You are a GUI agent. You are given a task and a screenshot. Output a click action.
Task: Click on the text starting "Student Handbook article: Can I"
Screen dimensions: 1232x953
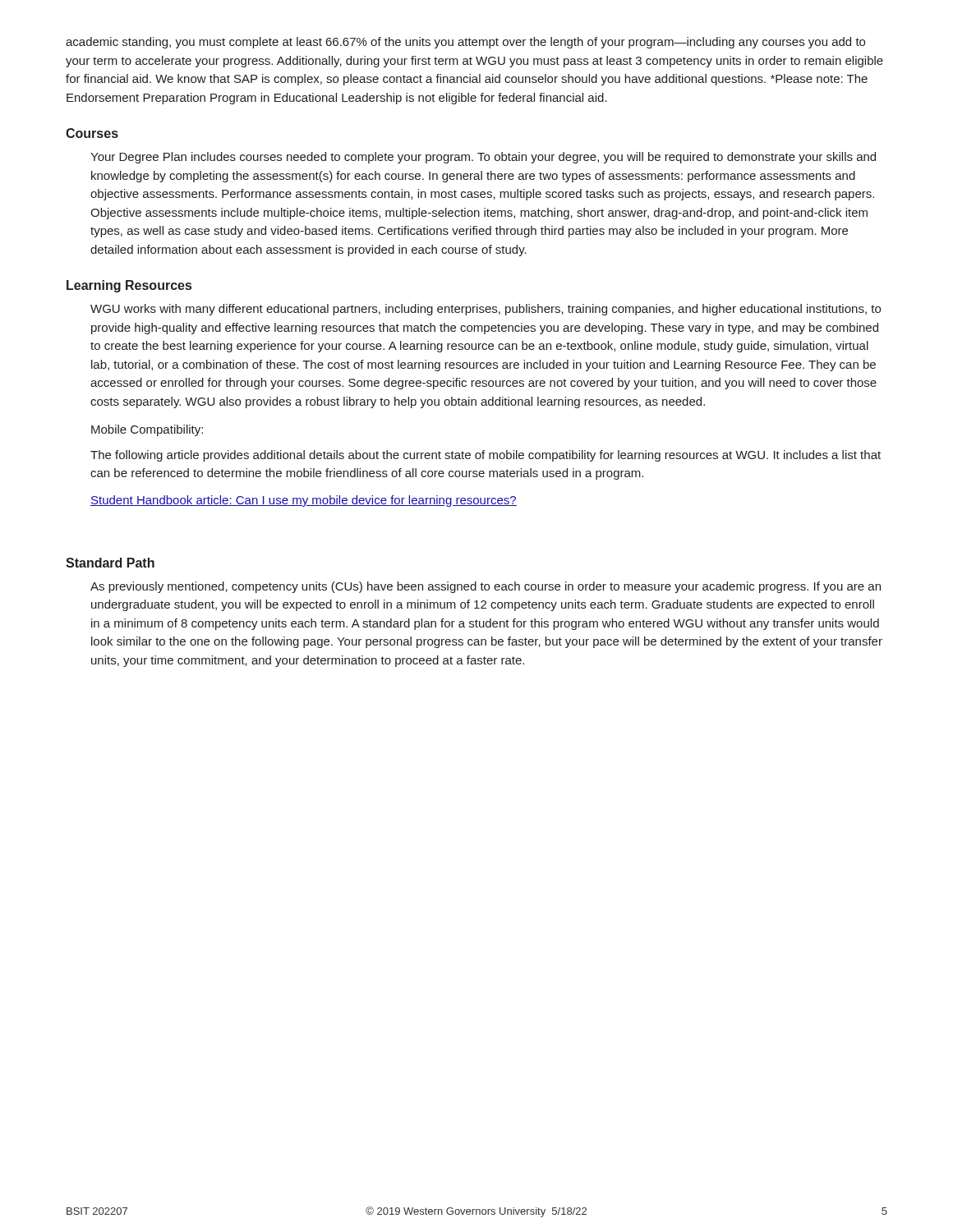pyautogui.click(x=303, y=499)
